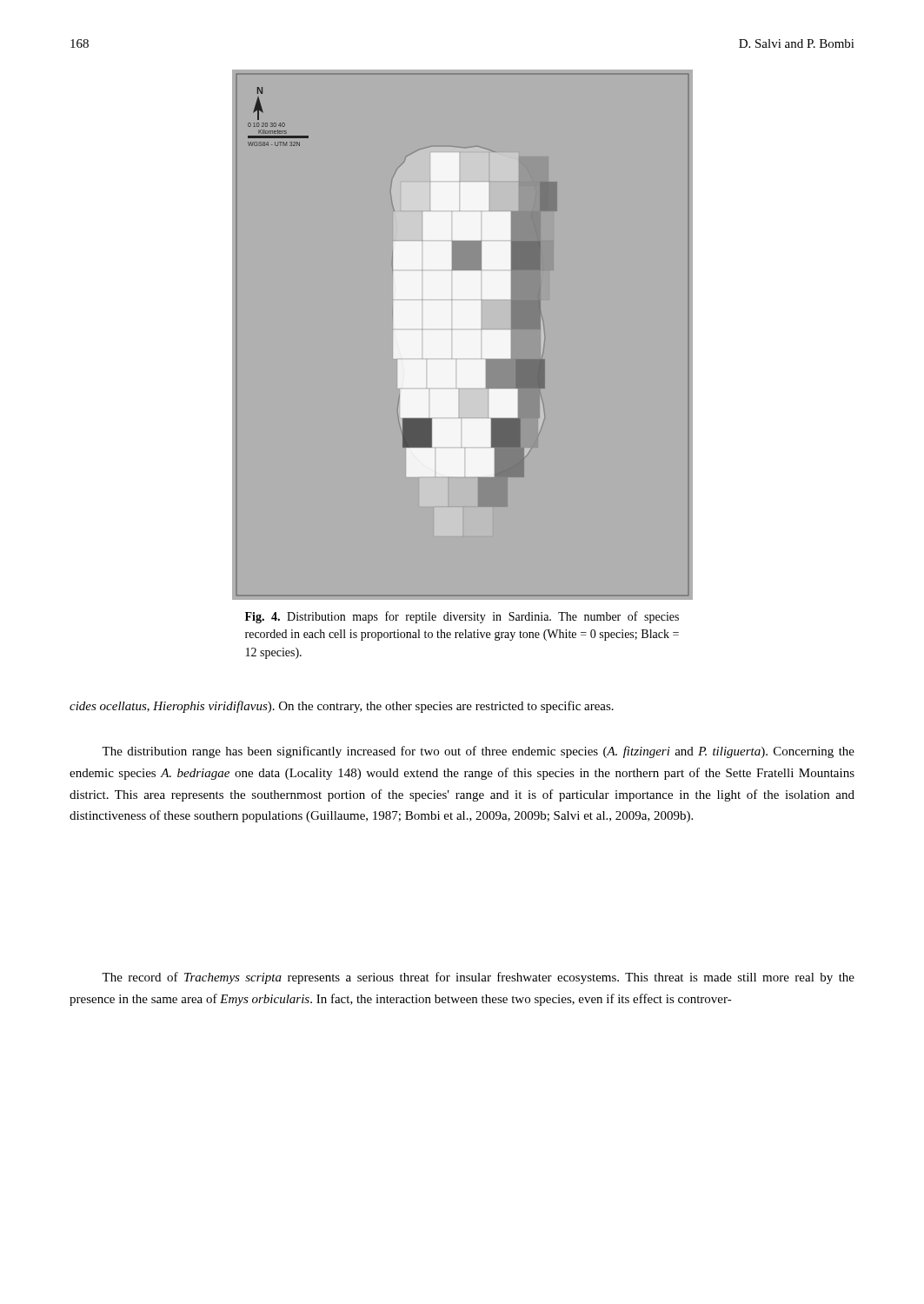Screen dimensions: 1304x924
Task: Point to the block beginning "The distribution range"
Action: click(462, 783)
